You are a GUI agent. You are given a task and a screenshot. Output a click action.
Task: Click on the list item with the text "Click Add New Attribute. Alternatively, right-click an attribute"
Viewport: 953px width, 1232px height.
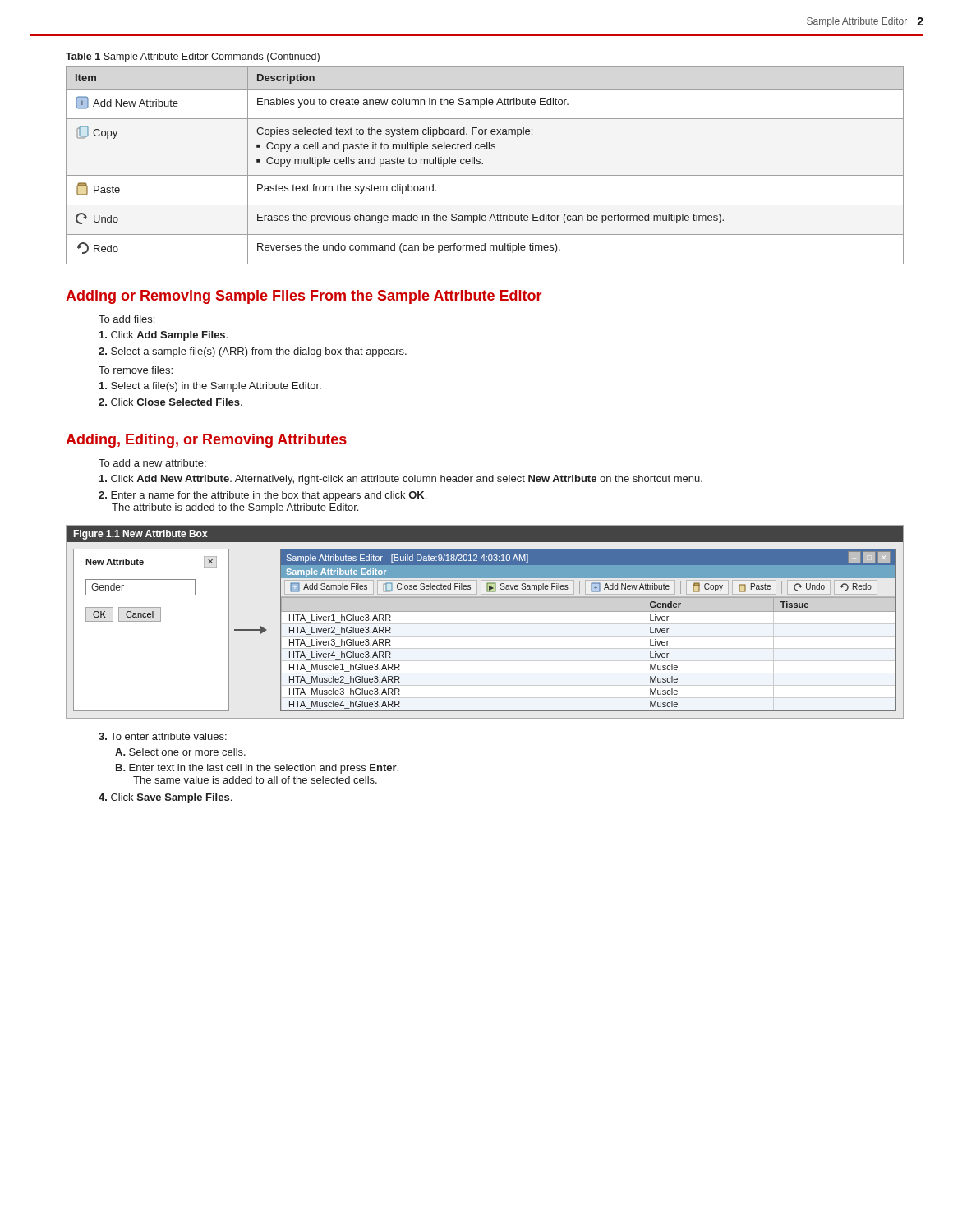pos(401,478)
